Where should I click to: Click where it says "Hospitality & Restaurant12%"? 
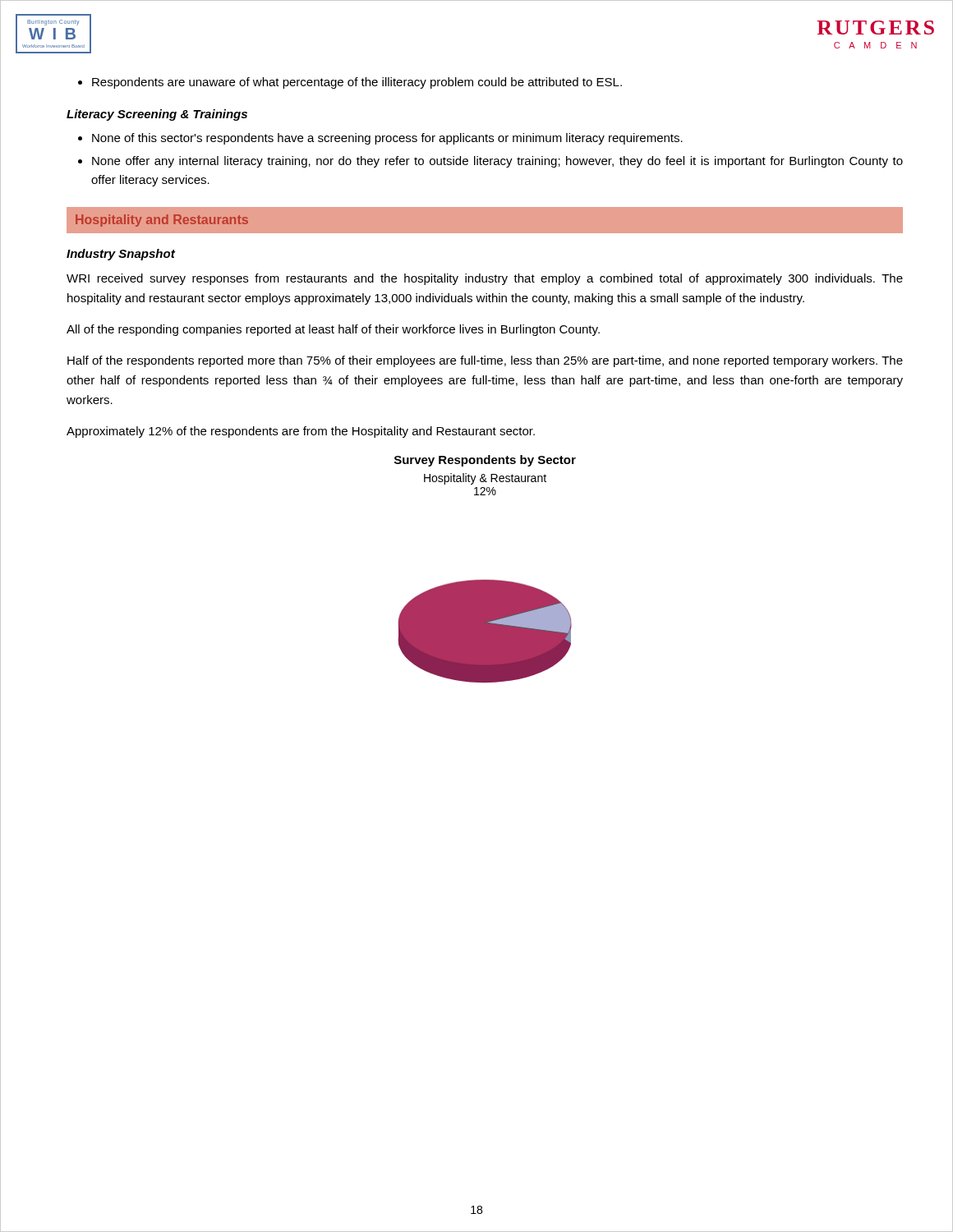click(485, 485)
